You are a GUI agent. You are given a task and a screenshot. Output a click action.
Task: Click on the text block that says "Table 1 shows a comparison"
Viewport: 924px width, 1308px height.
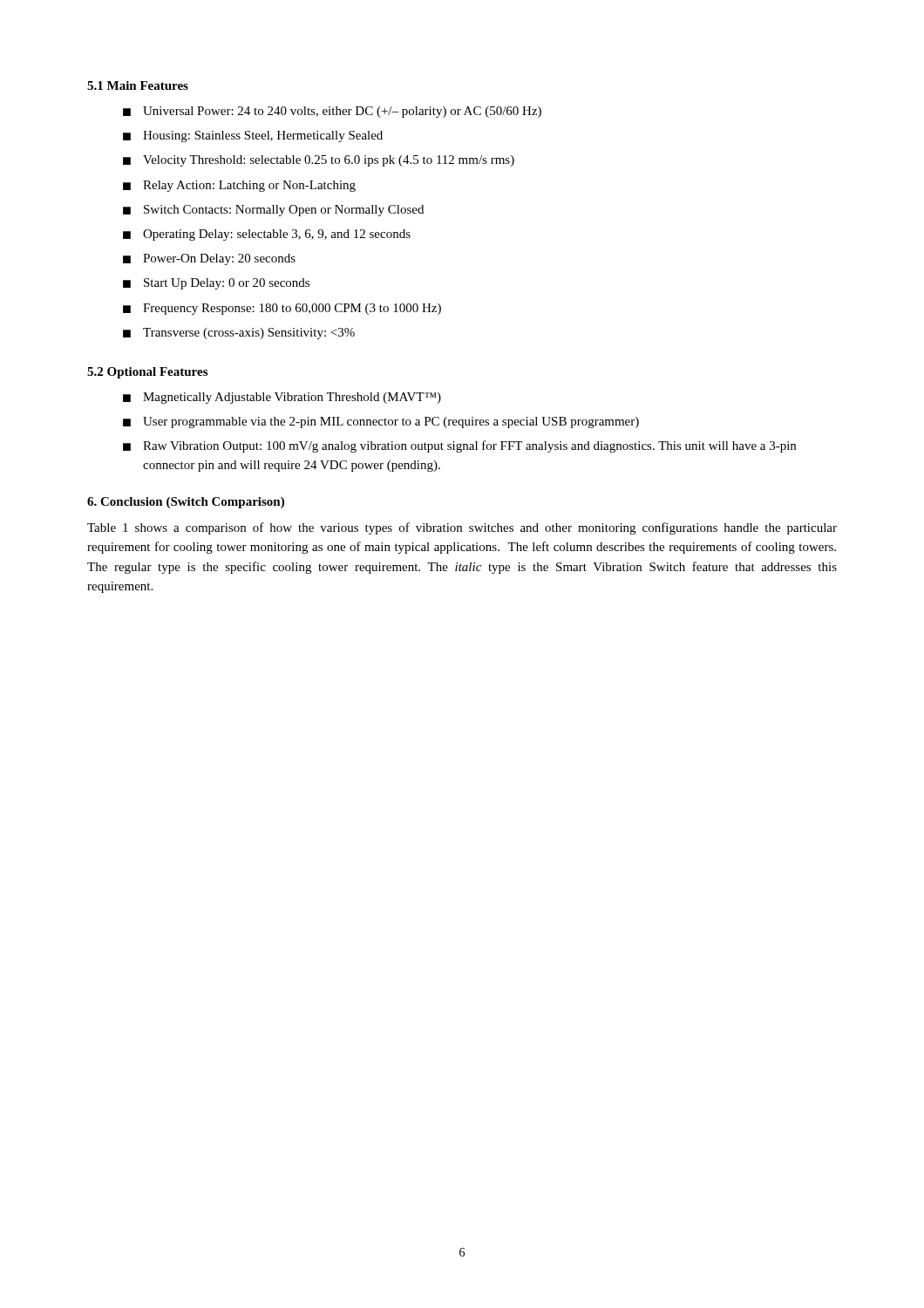tap(462, 557)
